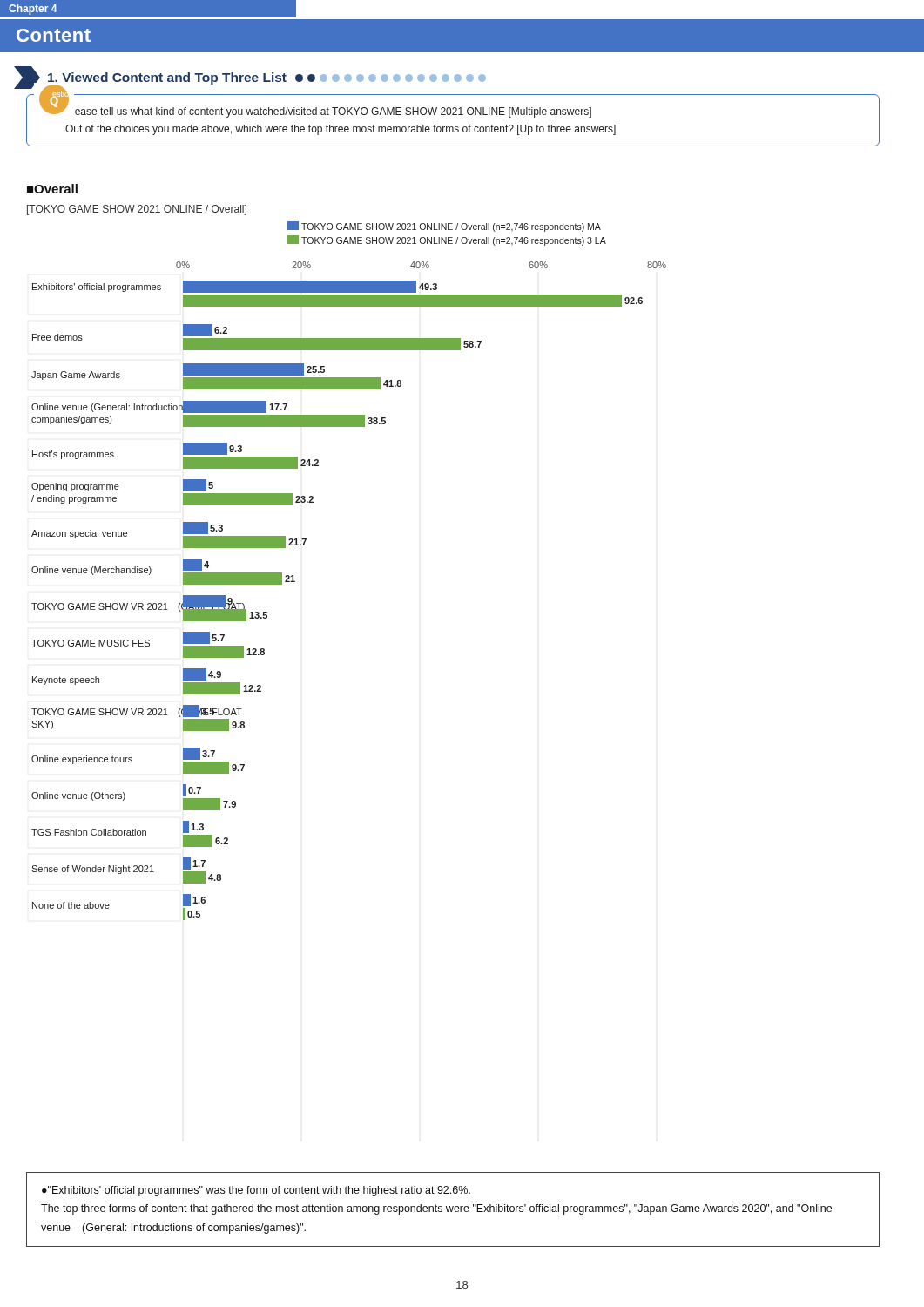Click the passage that begins "[TOKYO GAME SHOW"
Screen dimensions: 1307x924
137,209
